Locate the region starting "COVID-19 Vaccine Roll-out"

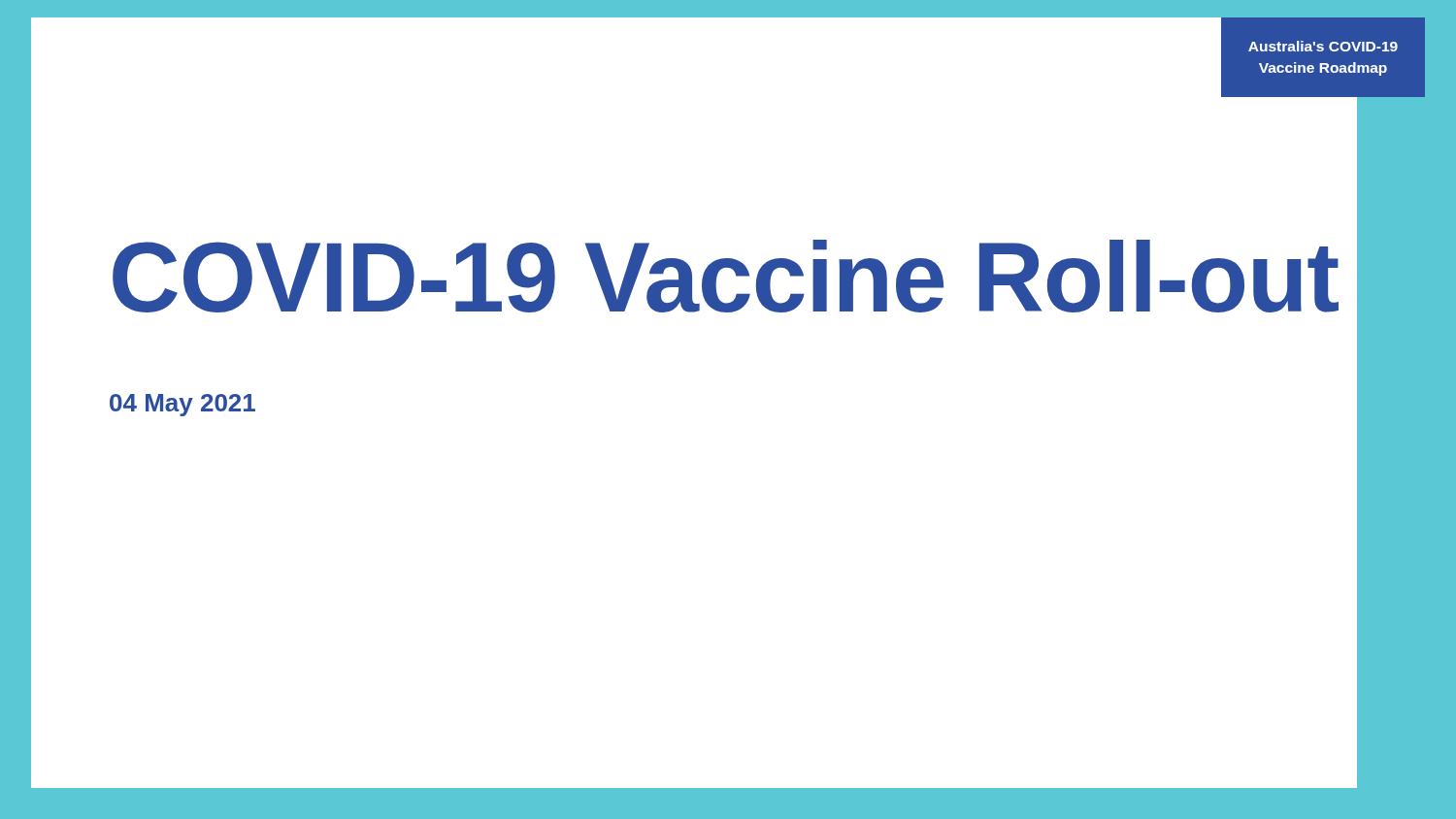pos(724,278)
